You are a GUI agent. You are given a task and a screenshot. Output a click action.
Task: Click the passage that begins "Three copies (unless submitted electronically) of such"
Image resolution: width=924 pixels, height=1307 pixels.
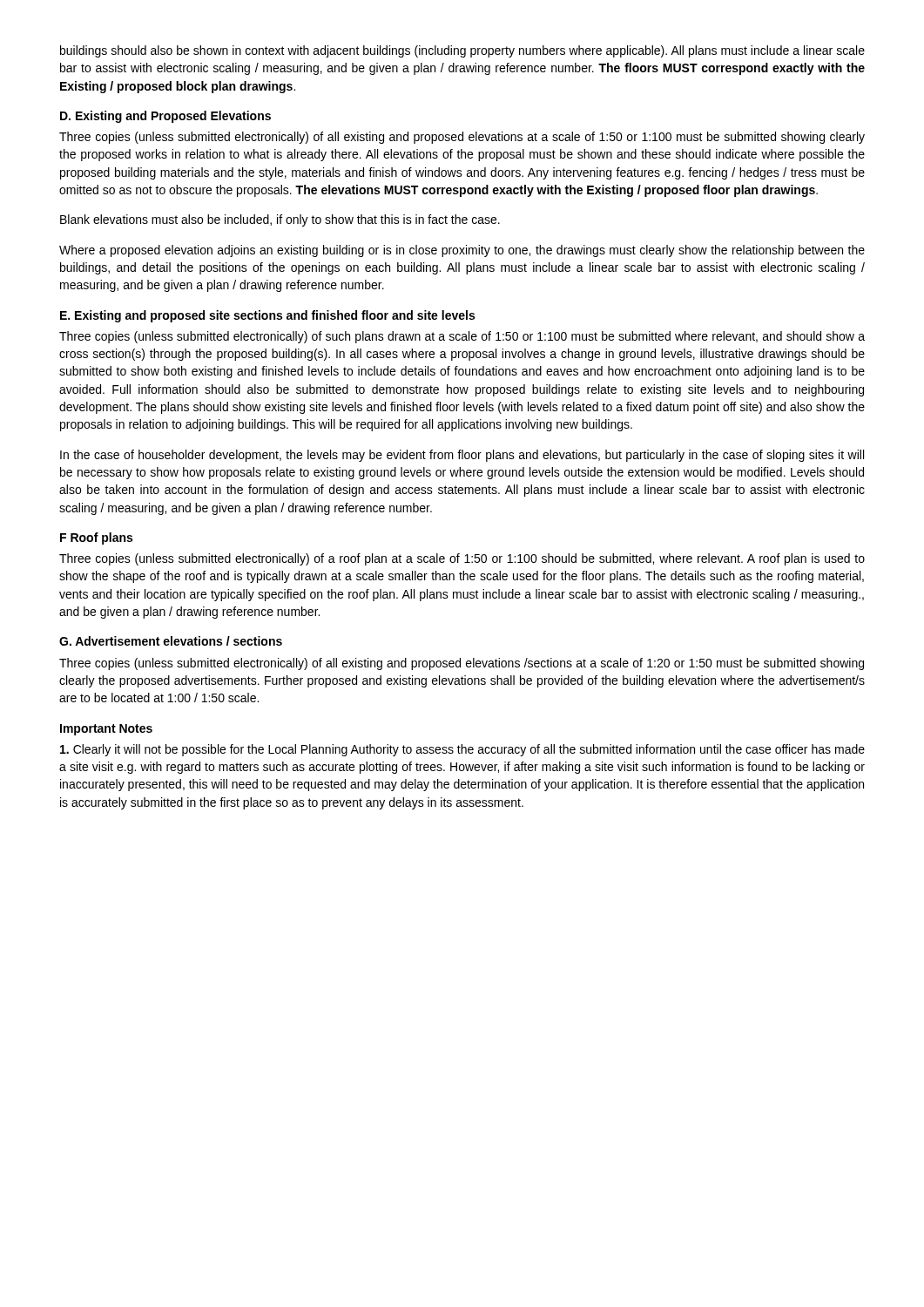coord(462,380)
